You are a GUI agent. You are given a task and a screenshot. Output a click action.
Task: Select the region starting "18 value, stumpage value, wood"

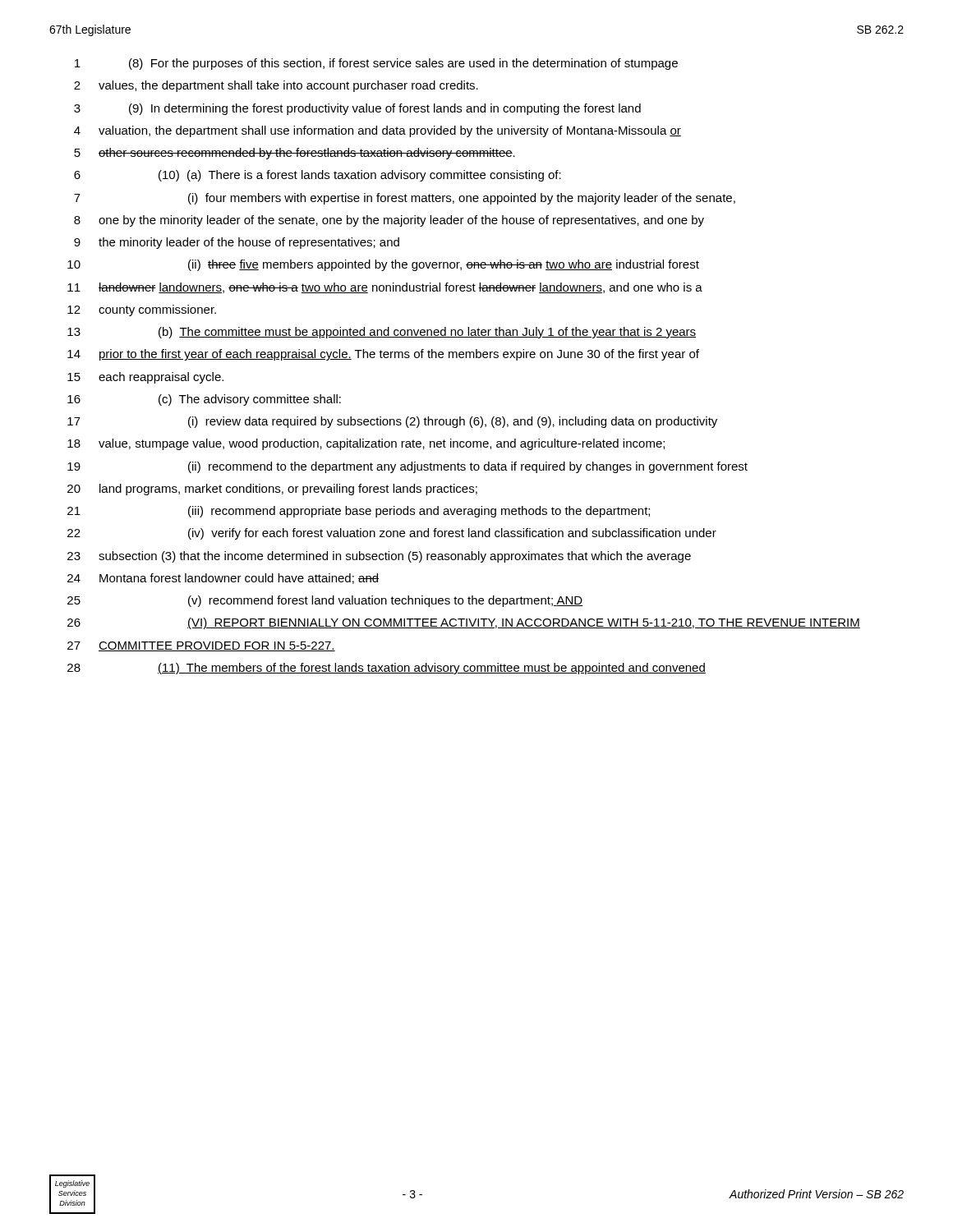tap(476, 443)
